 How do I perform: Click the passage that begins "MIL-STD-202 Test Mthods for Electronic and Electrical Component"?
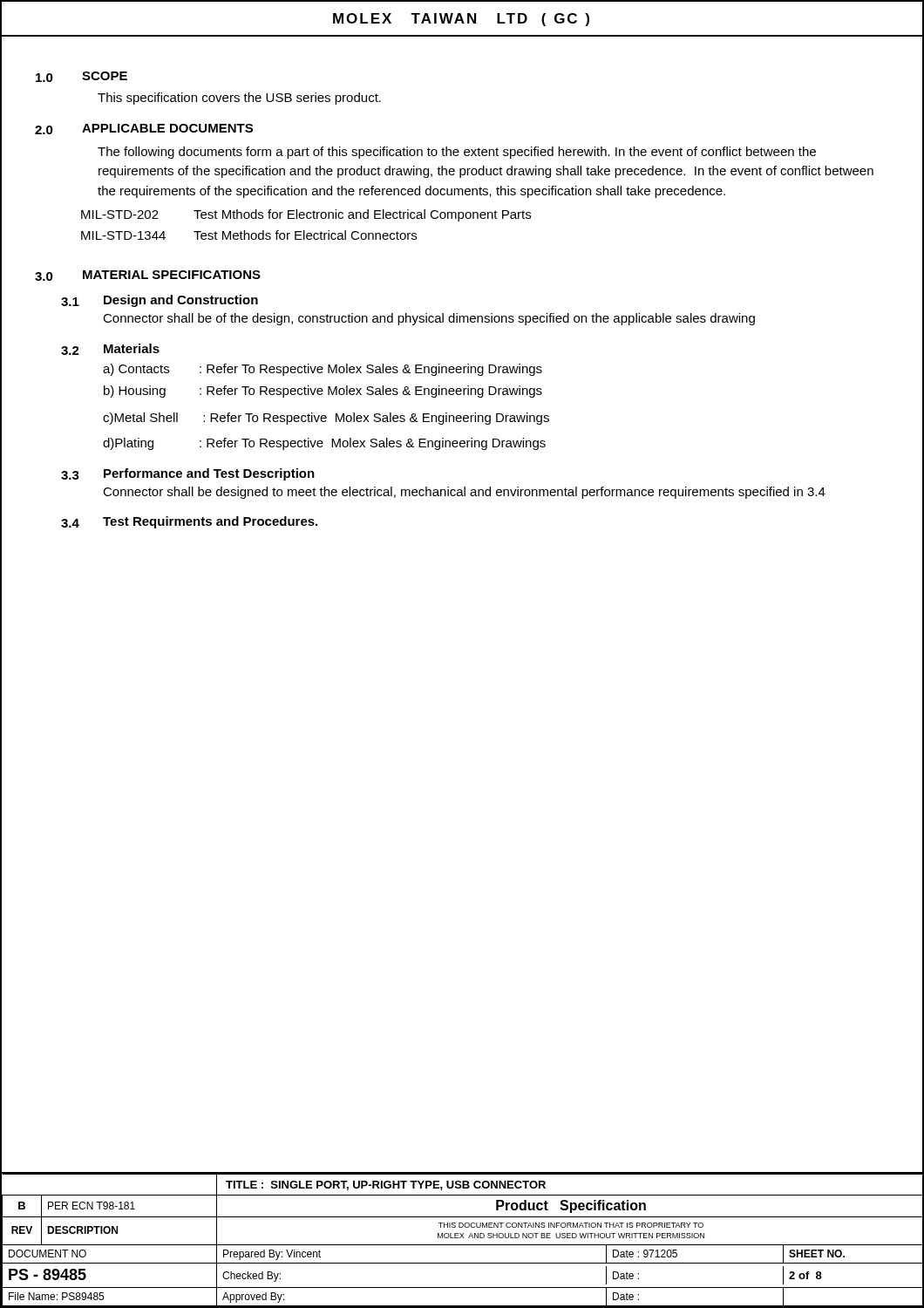pyautogui.click(x=485, y=214)
